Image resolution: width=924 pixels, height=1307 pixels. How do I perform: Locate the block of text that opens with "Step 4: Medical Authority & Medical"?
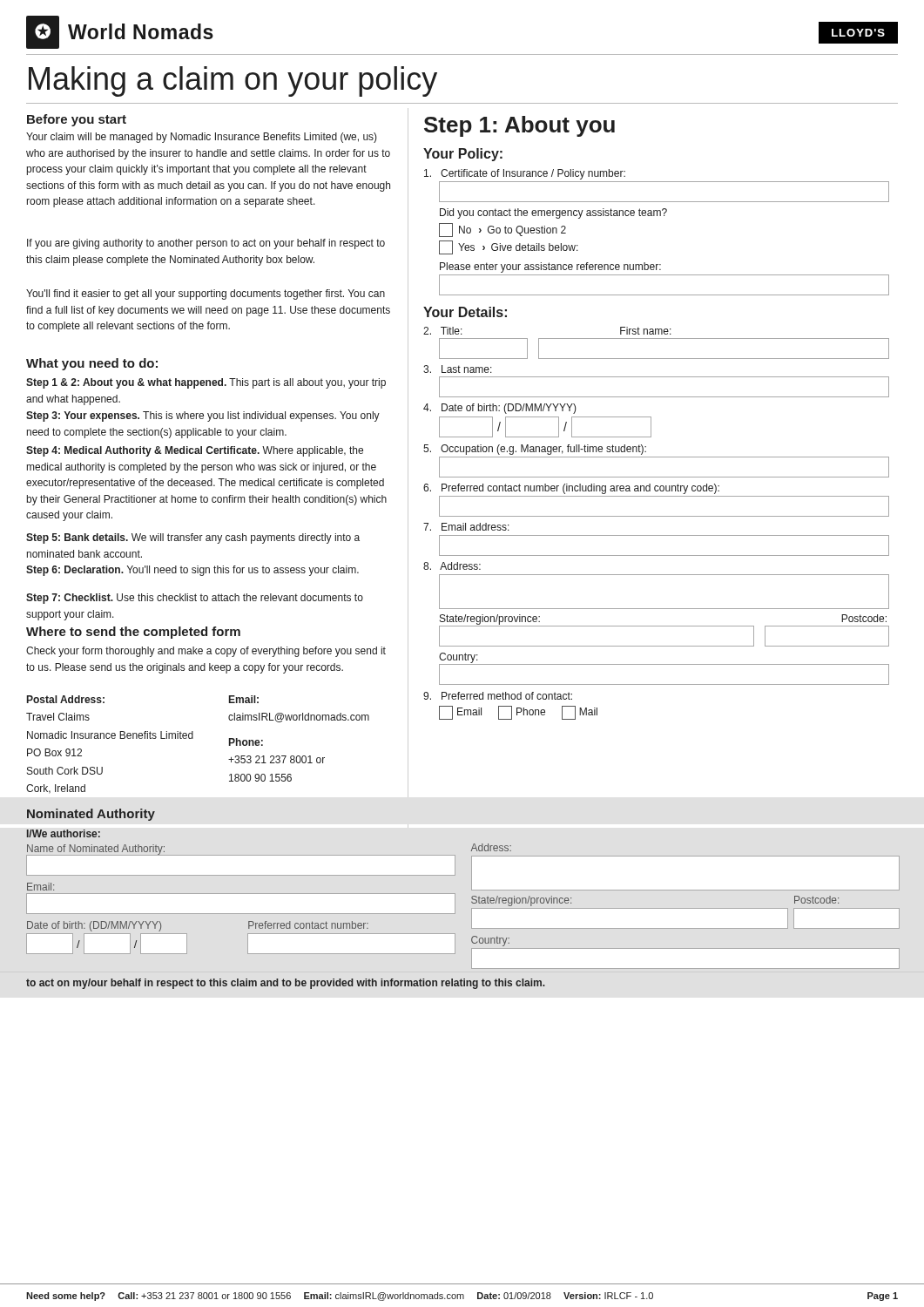[x=207, y=483]
